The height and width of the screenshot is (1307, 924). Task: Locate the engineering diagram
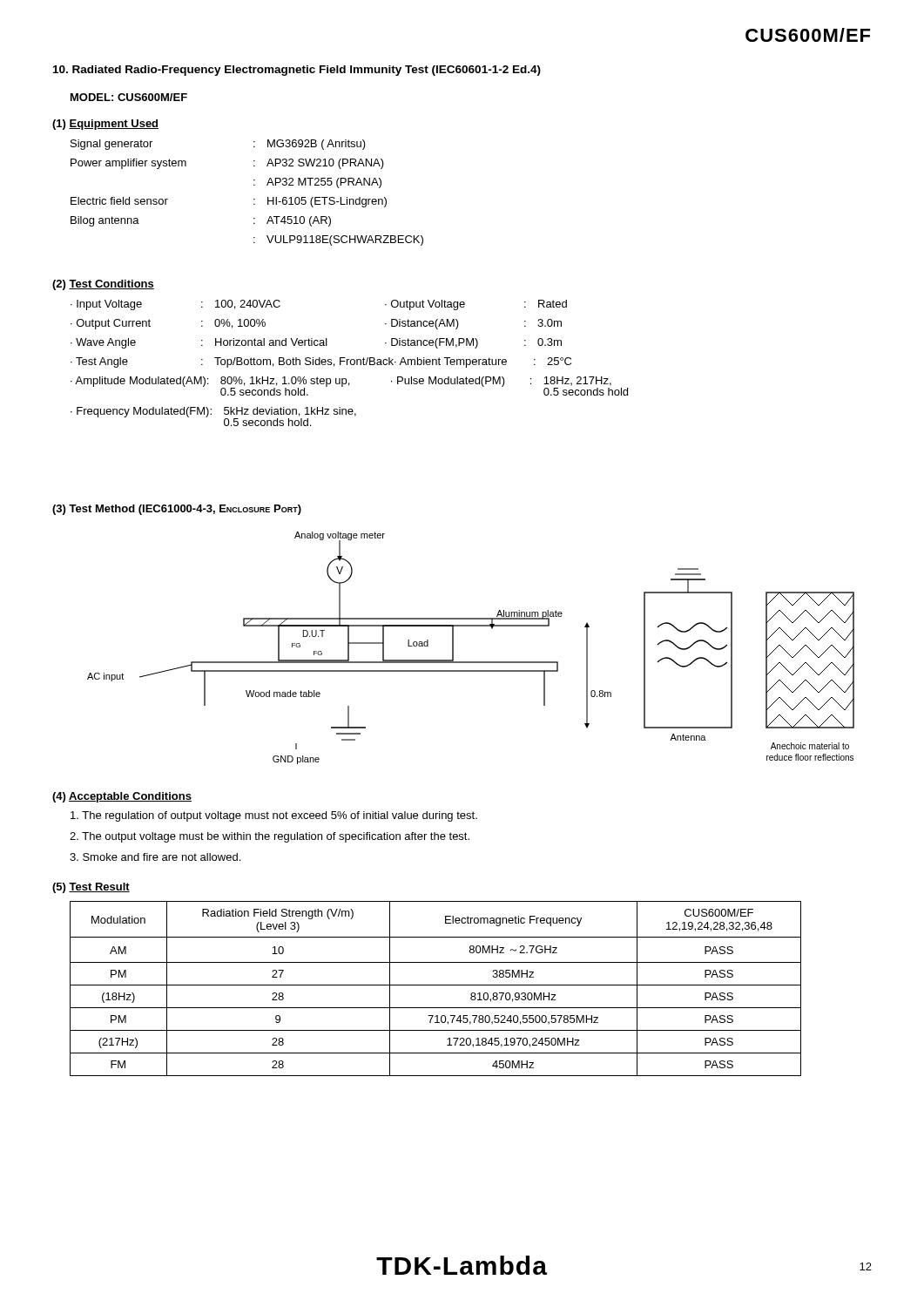pos(462,649)
